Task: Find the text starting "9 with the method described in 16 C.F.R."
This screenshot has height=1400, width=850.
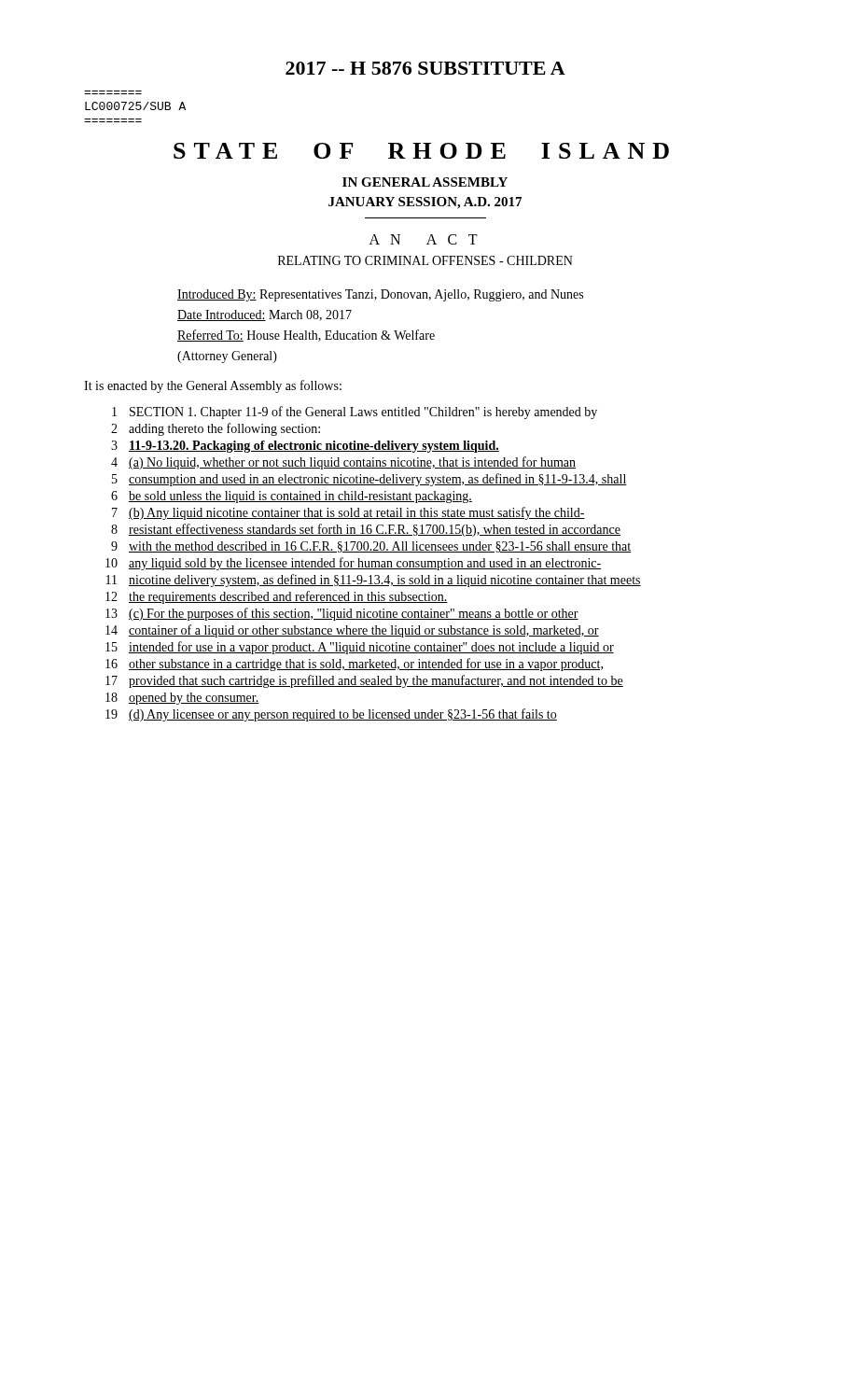Action: pyautogui.click(x=425, y=547)
